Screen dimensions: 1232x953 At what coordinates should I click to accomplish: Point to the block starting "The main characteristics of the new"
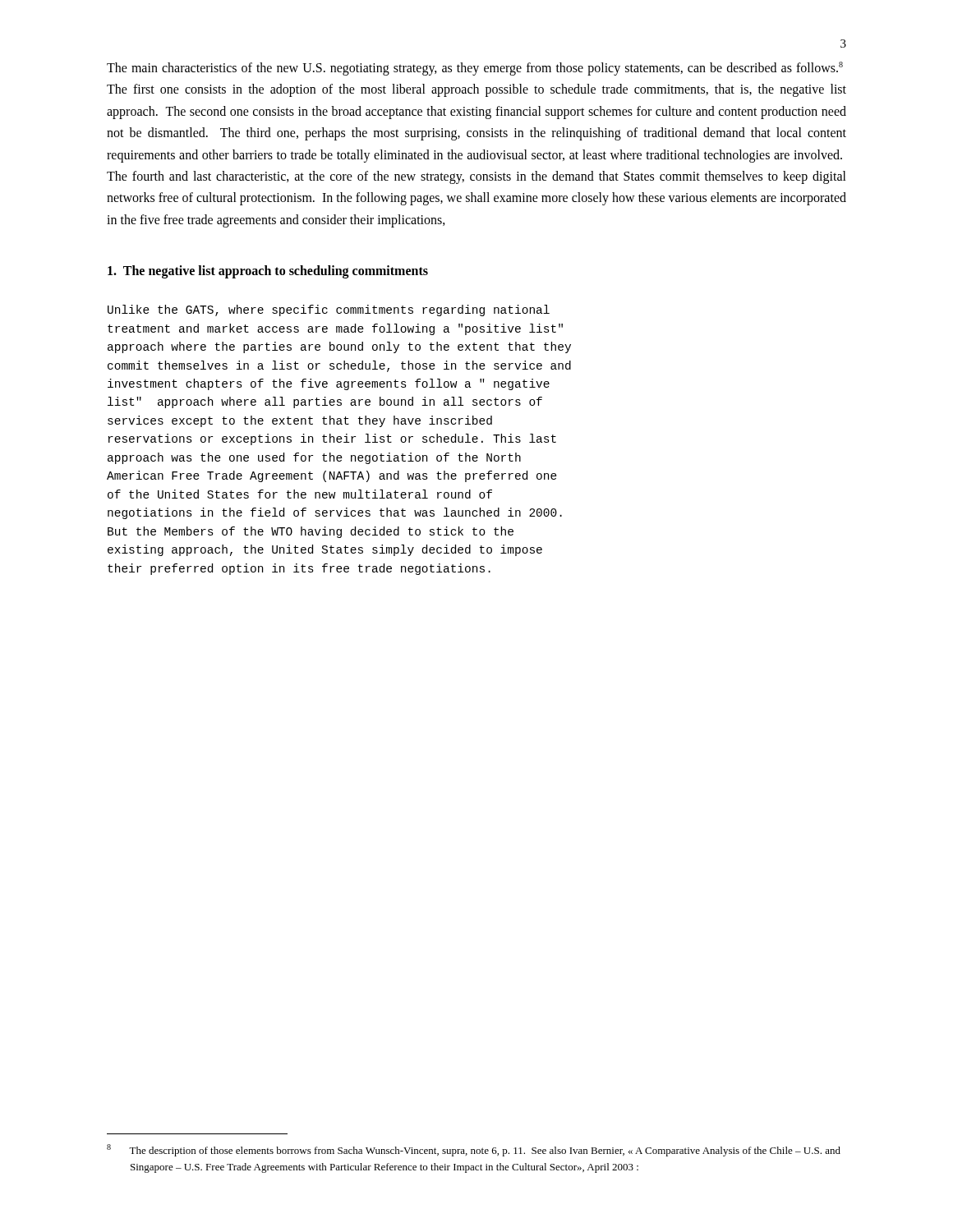(x=476, y=143)
